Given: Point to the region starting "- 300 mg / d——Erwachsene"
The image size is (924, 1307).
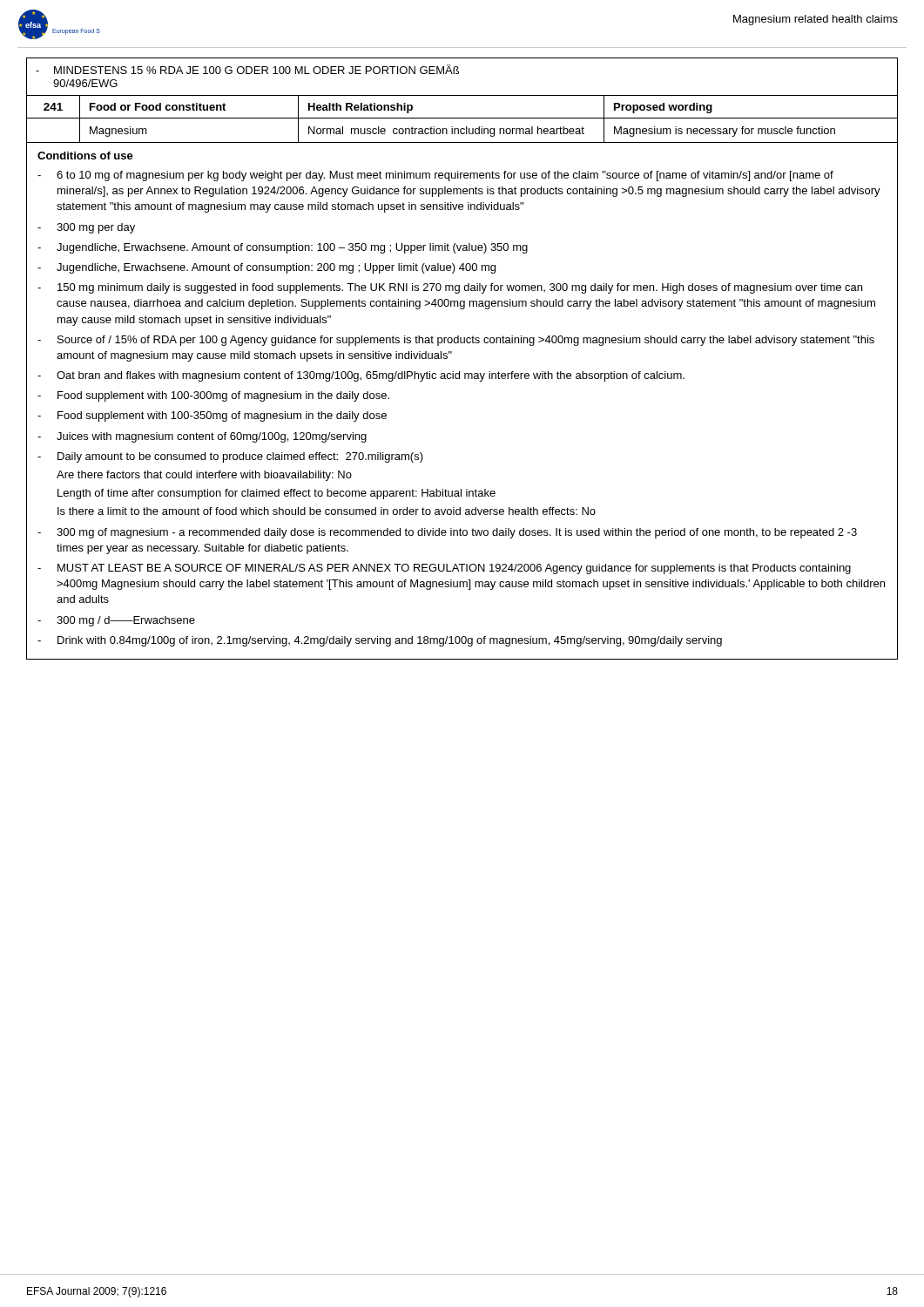Looking at the screenshot, I should 116,620.
